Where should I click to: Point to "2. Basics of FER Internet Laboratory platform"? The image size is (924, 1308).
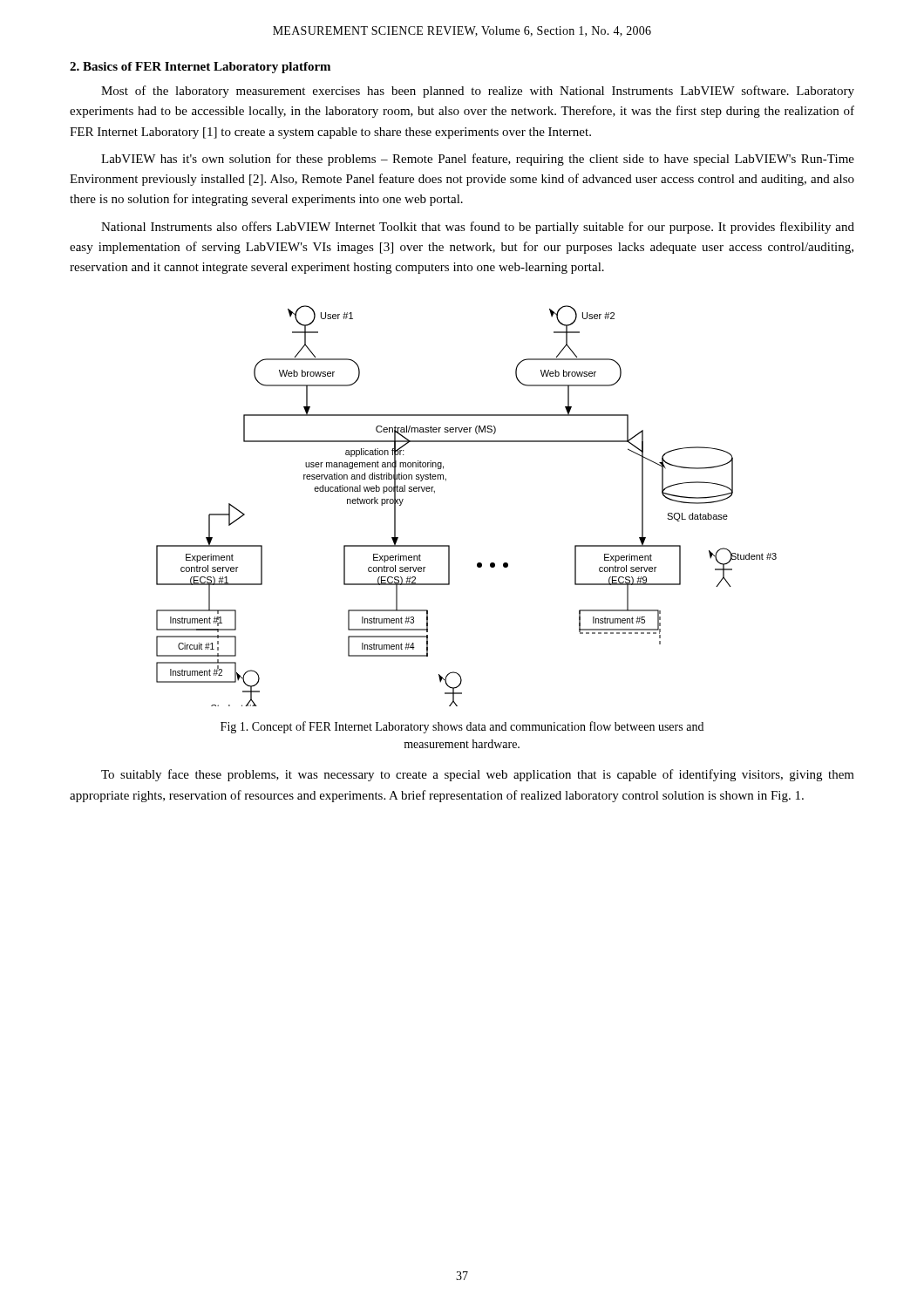[200, 66]
